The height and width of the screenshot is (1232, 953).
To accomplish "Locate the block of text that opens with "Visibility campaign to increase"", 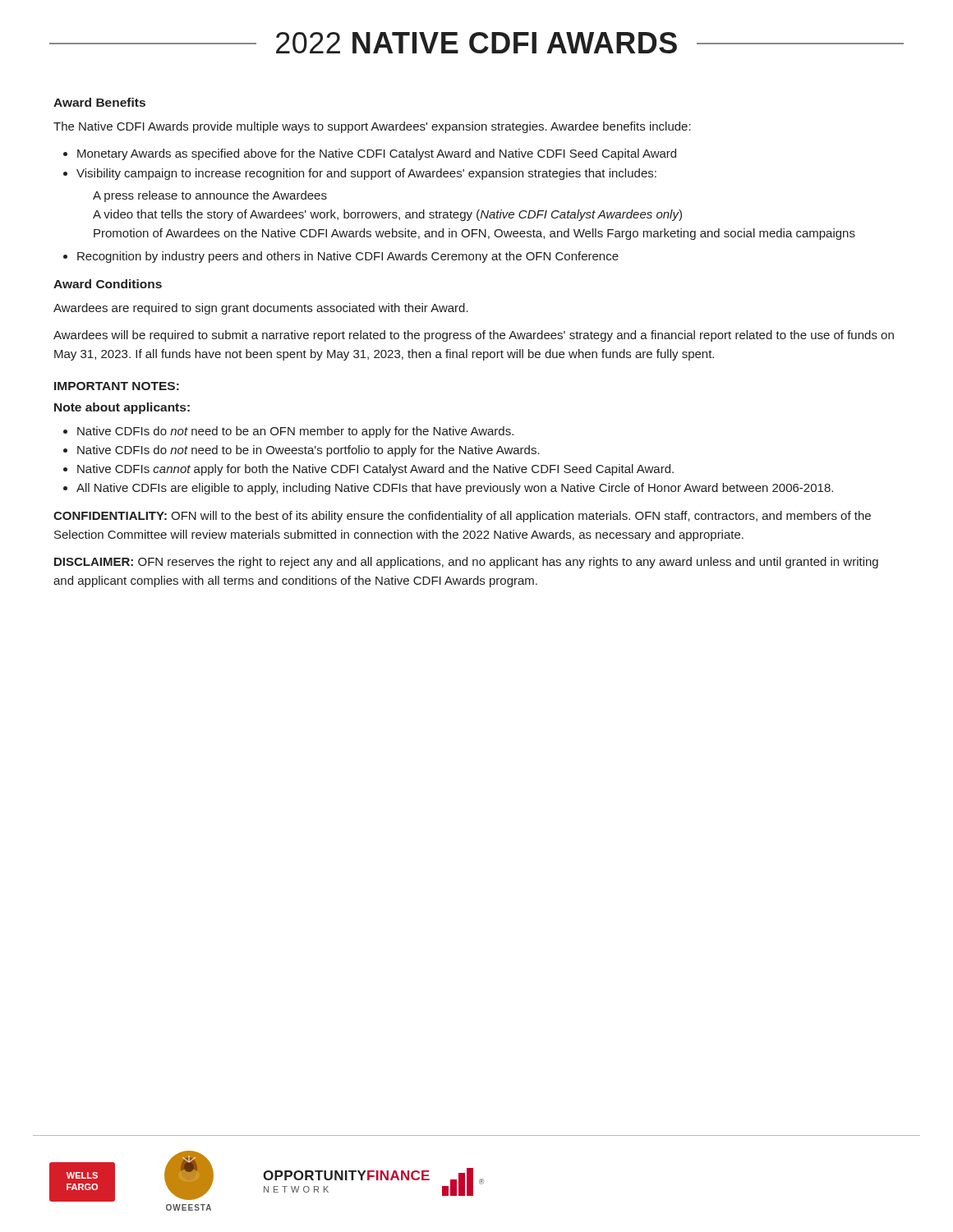I will (x=488, y=203).
